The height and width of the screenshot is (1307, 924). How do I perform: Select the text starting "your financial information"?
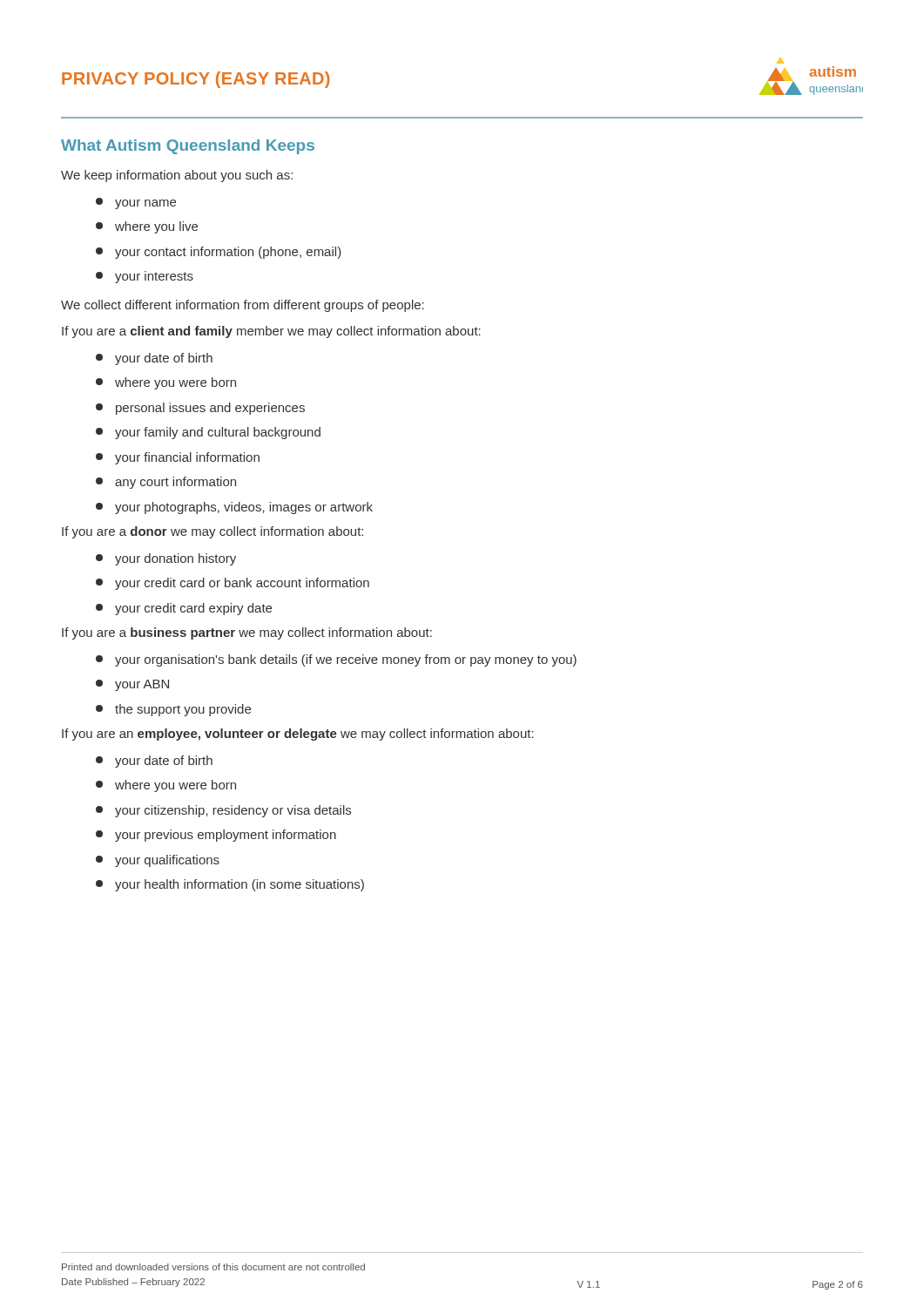click(x=178, y=457)
